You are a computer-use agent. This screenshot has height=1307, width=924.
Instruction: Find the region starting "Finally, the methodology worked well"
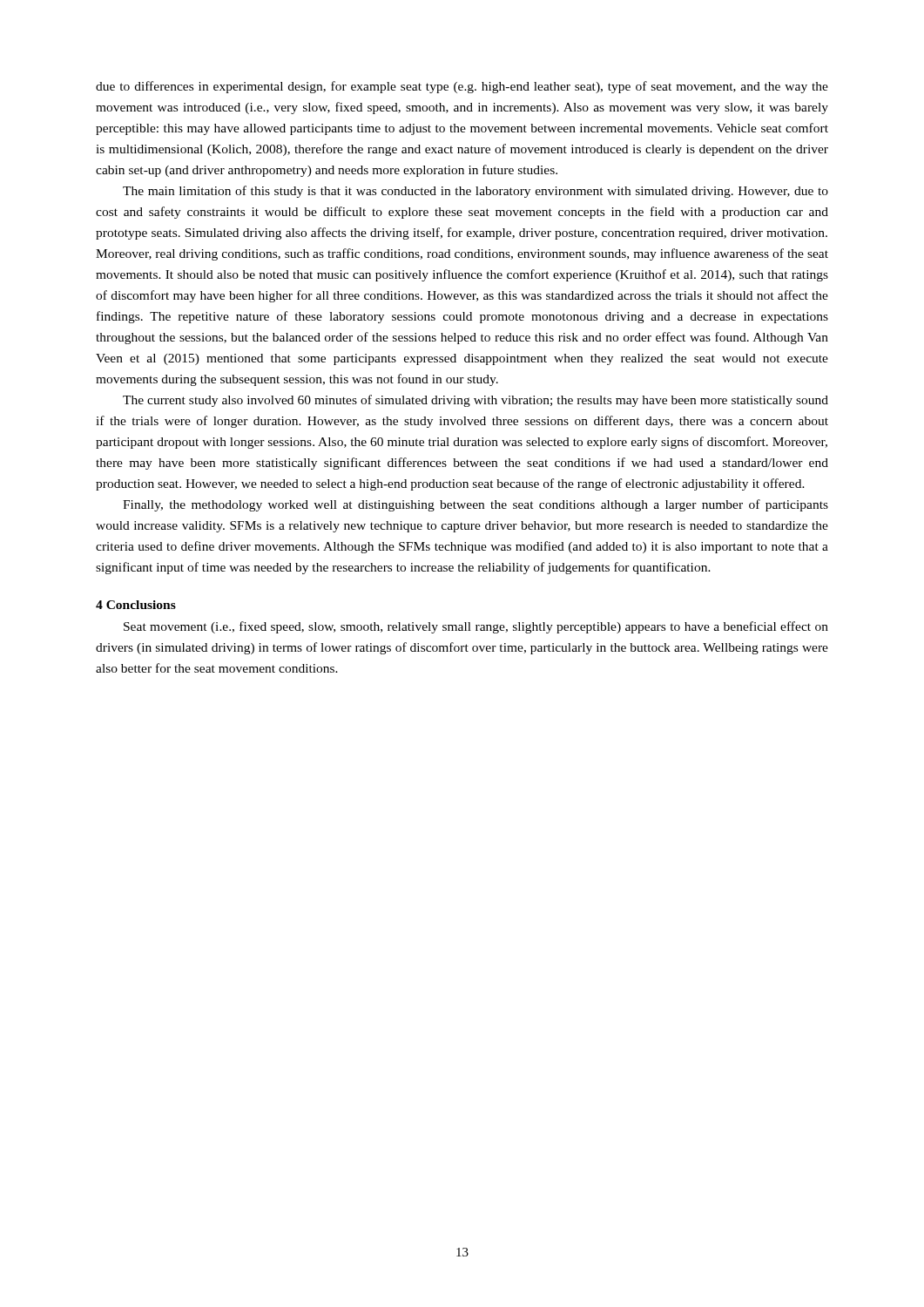[x=462, y=536]
